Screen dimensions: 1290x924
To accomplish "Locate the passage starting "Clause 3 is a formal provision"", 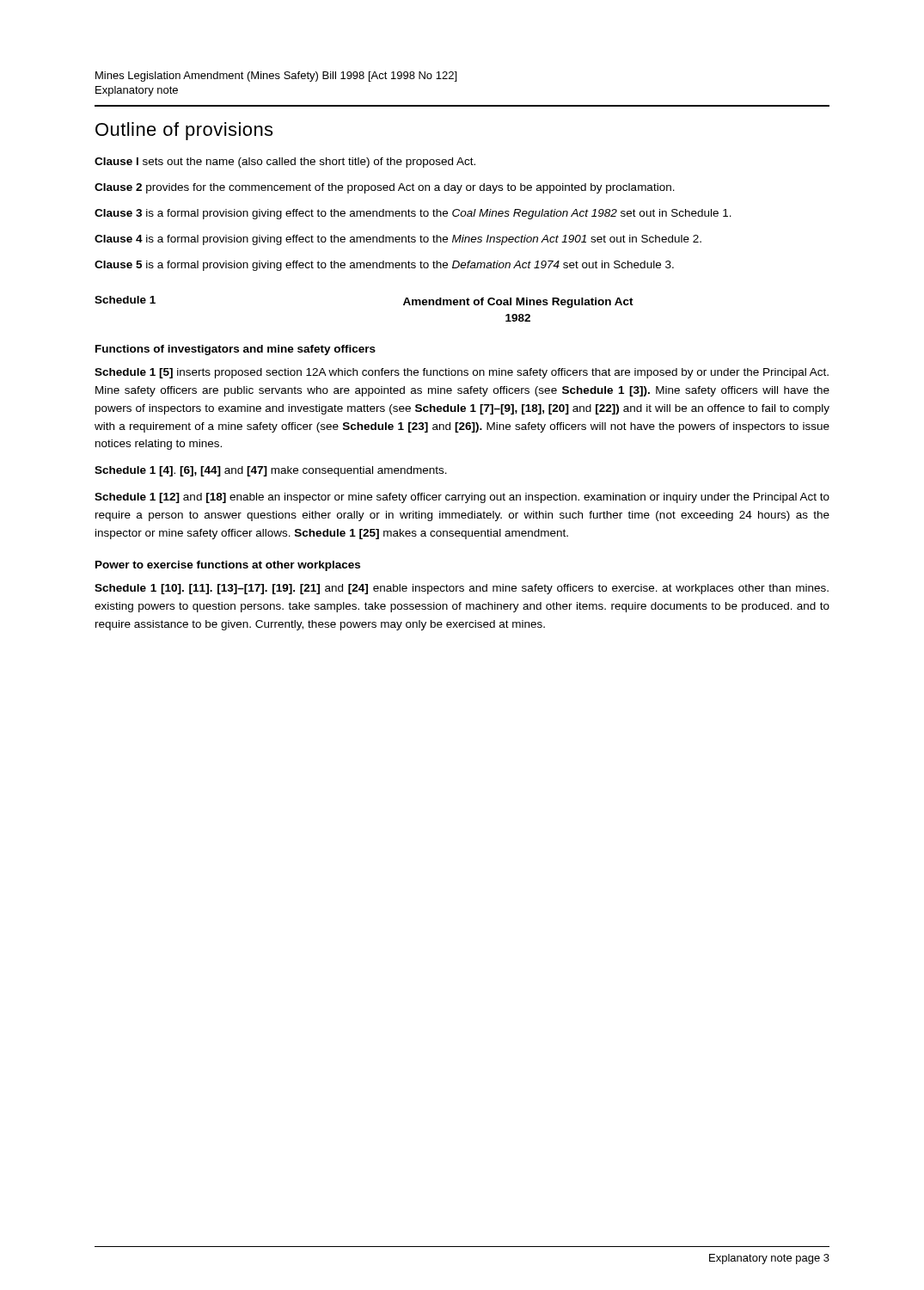I will coord(413,213).
